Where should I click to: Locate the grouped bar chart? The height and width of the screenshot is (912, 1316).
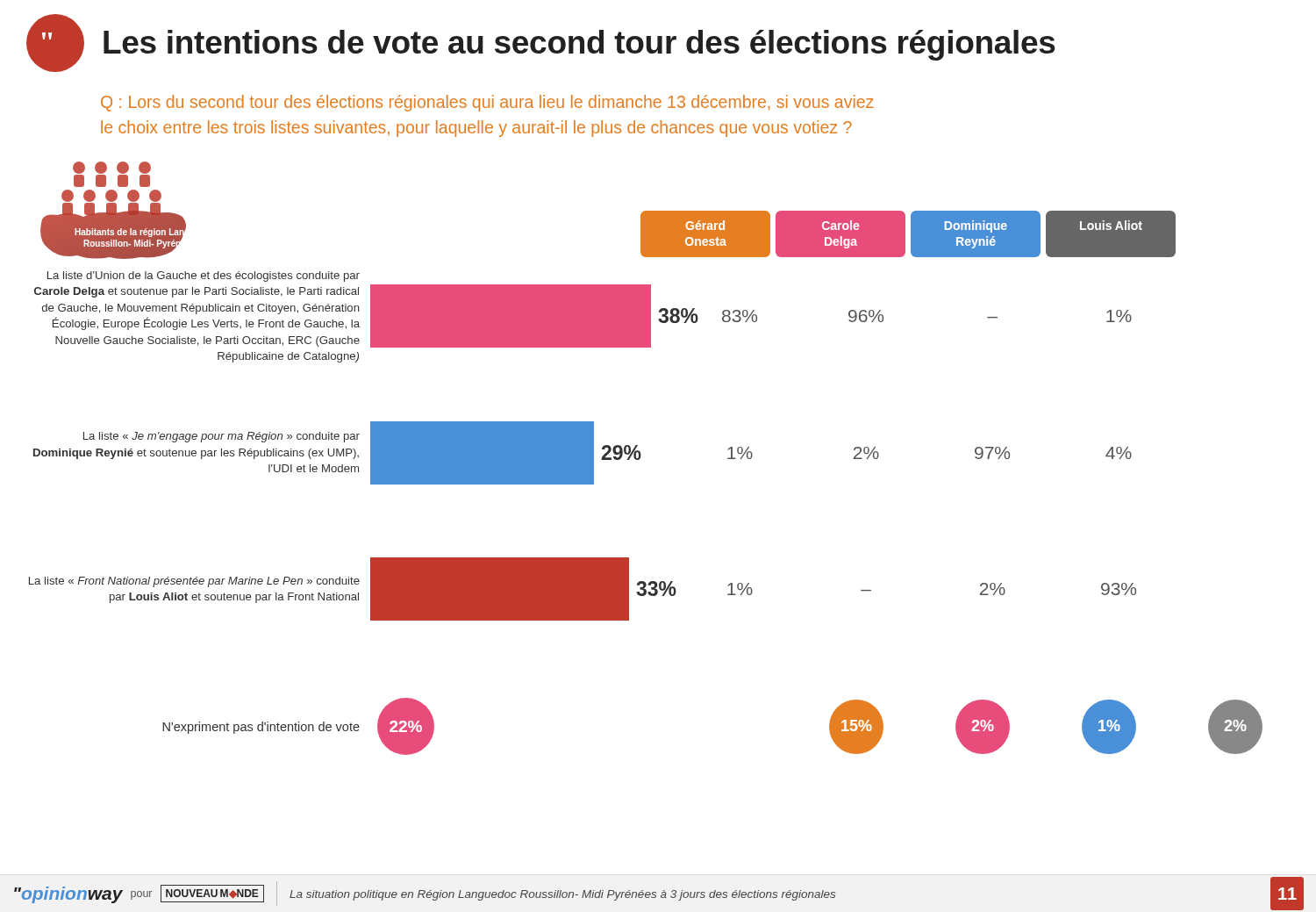pos(662,568)
